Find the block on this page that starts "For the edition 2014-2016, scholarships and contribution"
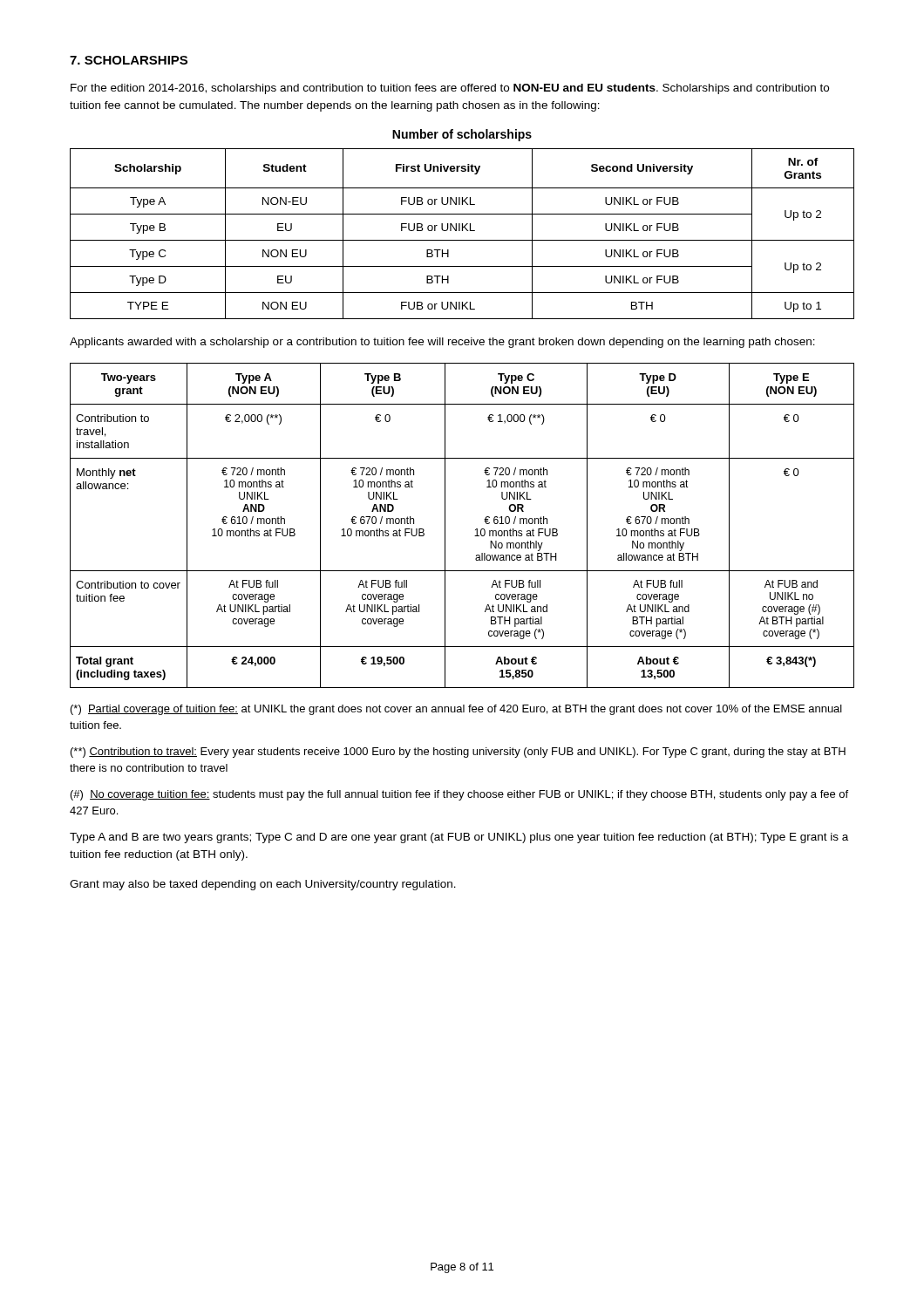Viewport: 924px width, 1308px height. pyautogui.click(x=450, y=96)
